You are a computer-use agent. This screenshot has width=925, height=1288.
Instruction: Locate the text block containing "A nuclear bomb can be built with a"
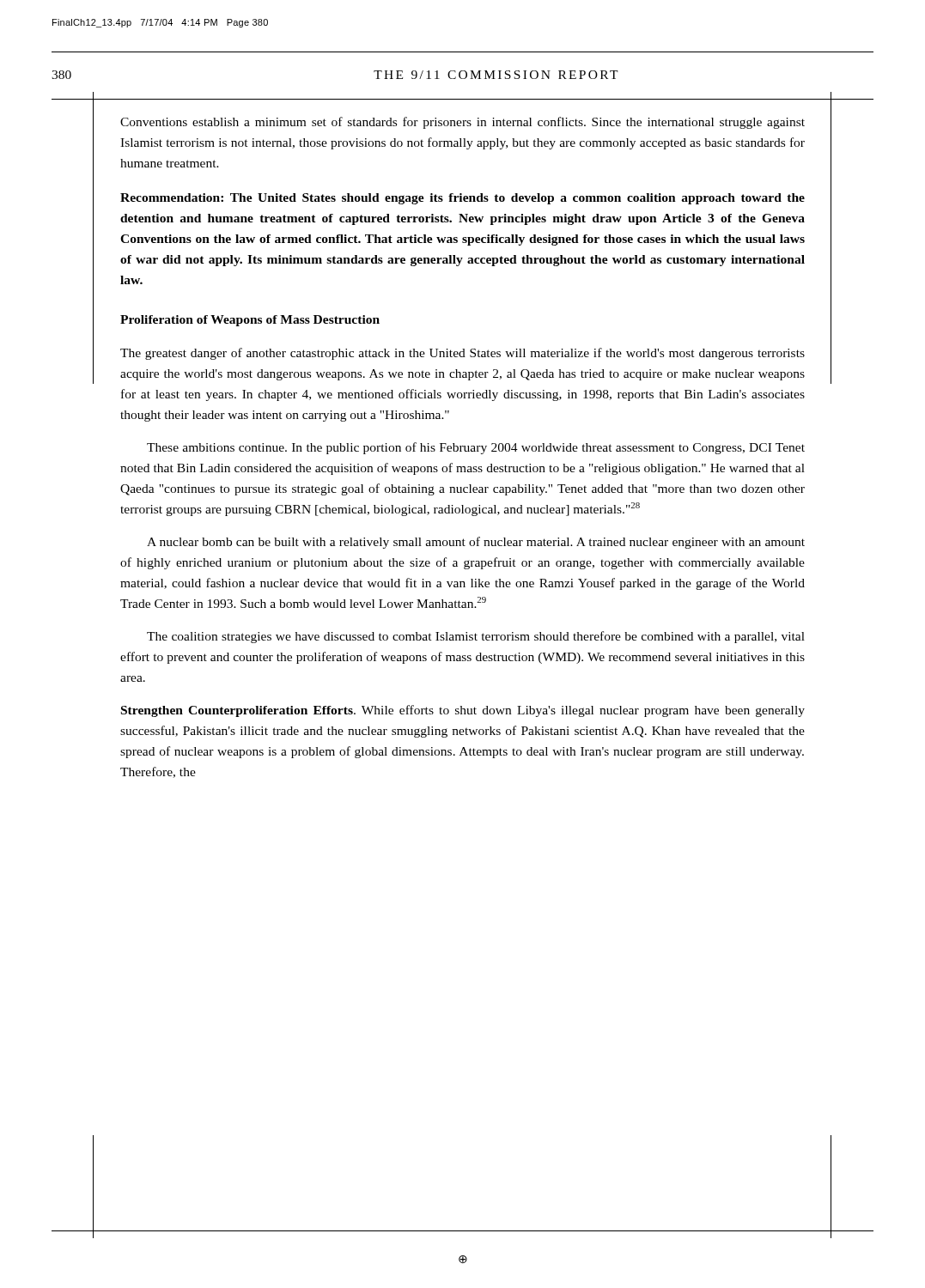(462, 573)
